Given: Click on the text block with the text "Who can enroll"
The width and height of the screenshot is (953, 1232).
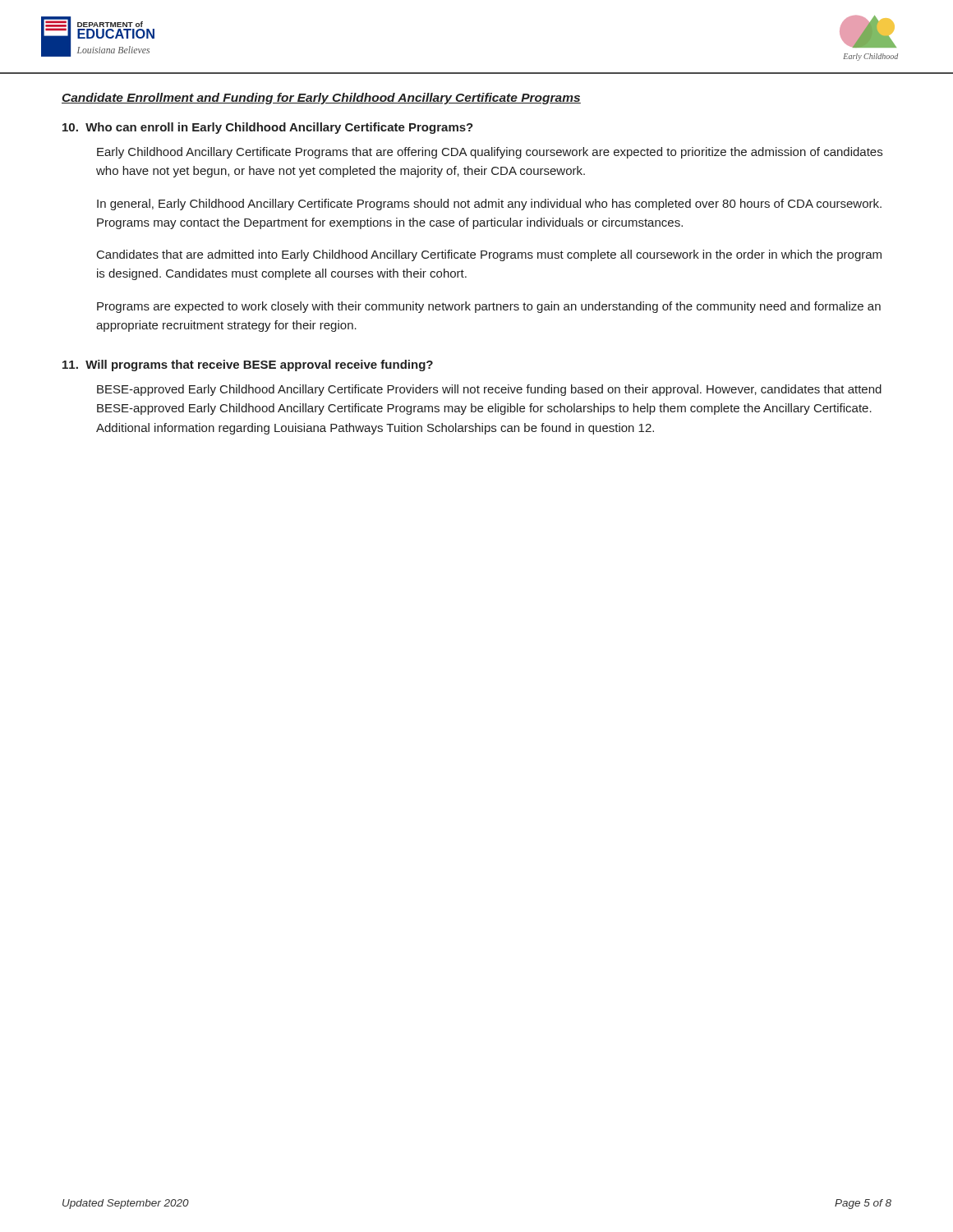Looking at the screenshot, I should click(x=268, y=127).
